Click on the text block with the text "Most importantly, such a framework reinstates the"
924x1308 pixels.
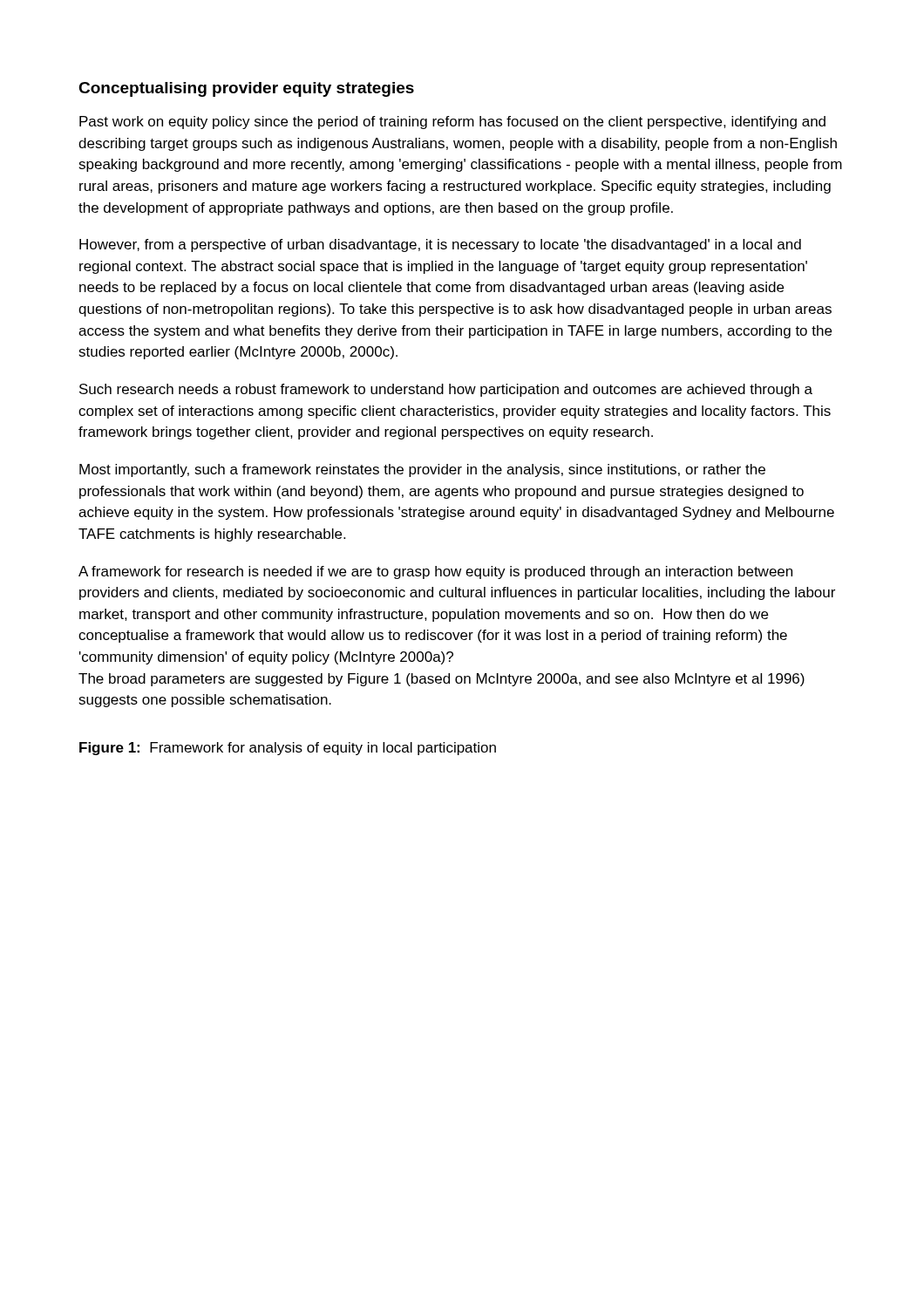pos(457,502)
